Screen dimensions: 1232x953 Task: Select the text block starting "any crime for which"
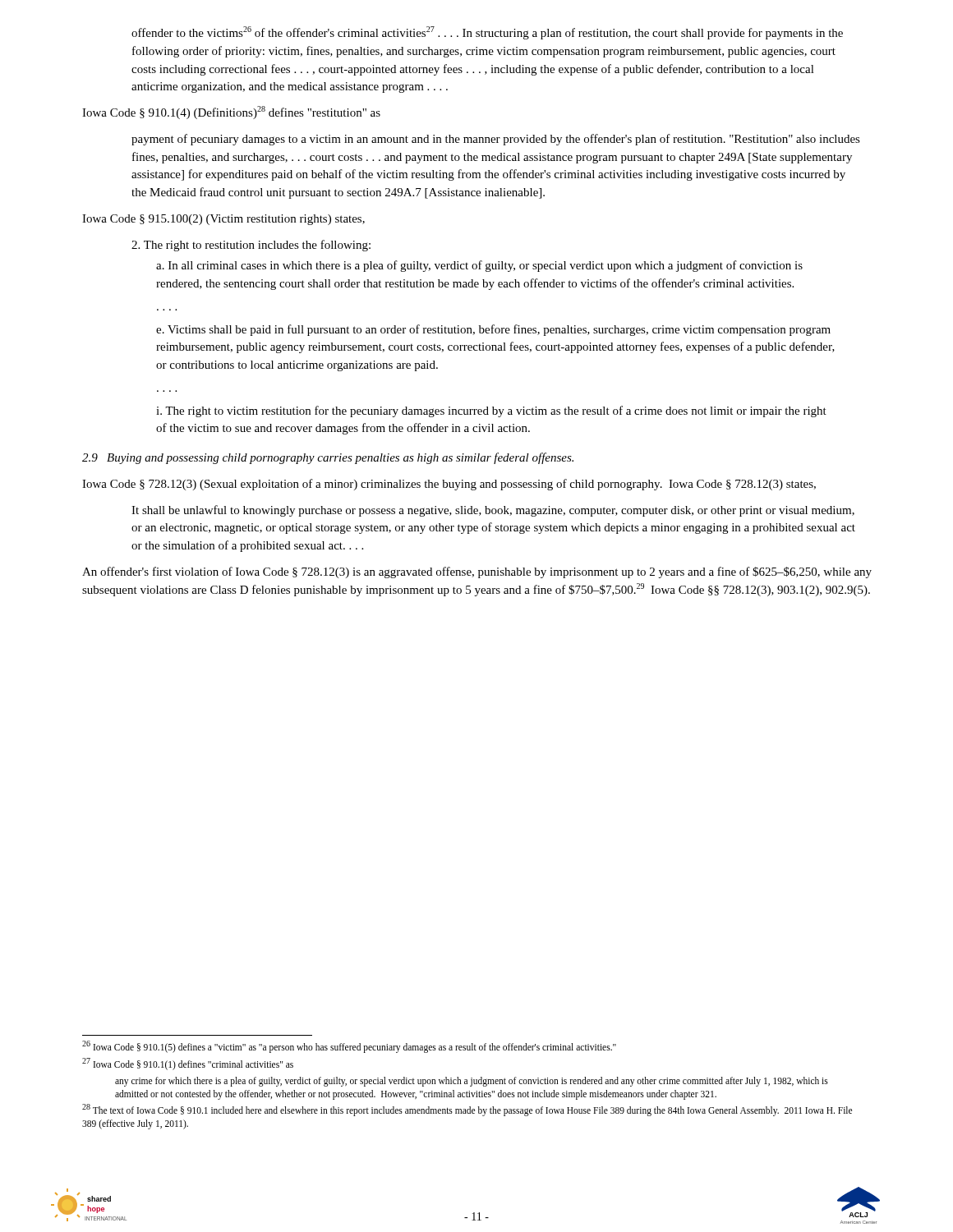coord(476,1087)
